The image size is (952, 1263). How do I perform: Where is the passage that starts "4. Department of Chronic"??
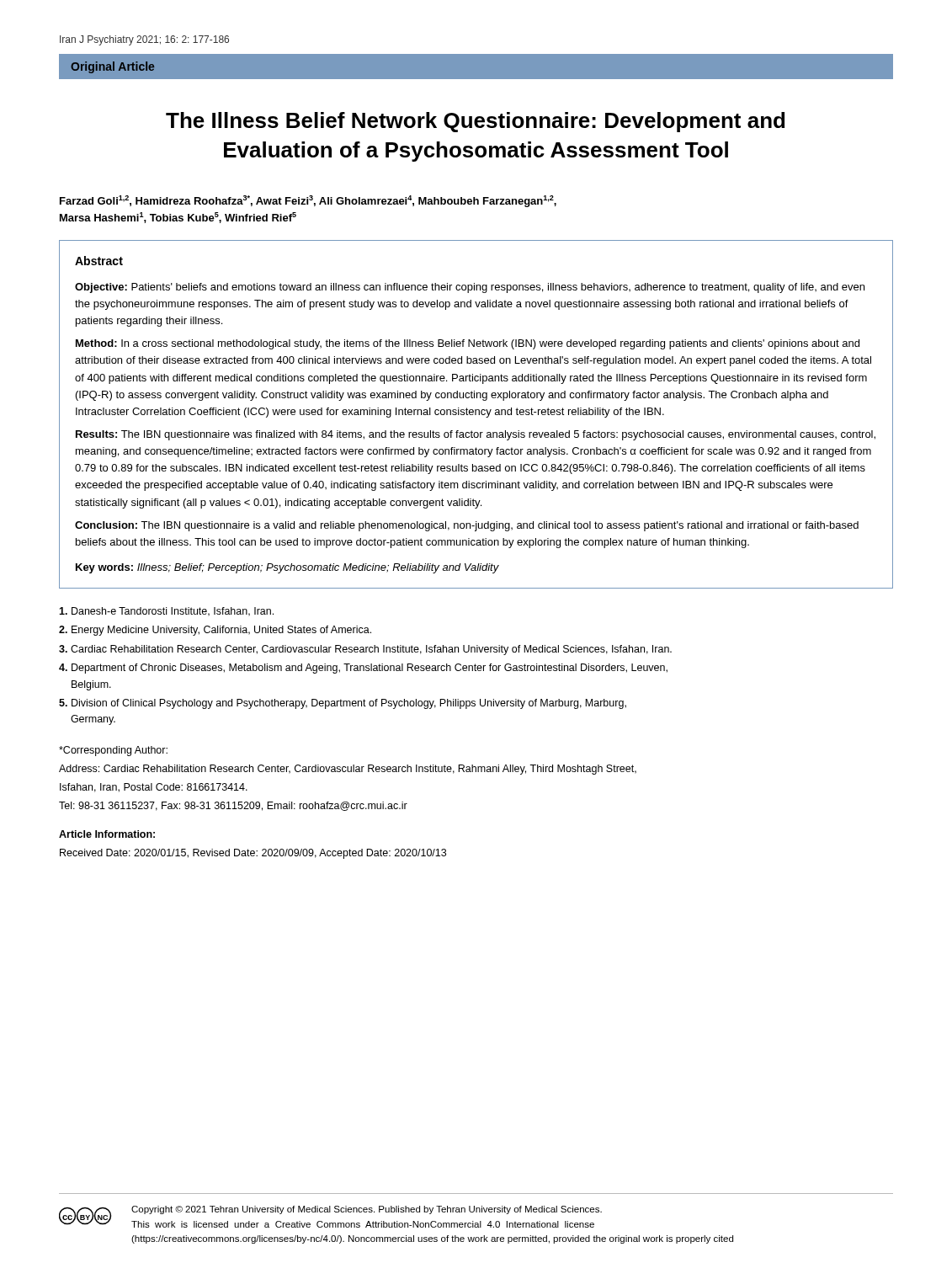364,676
